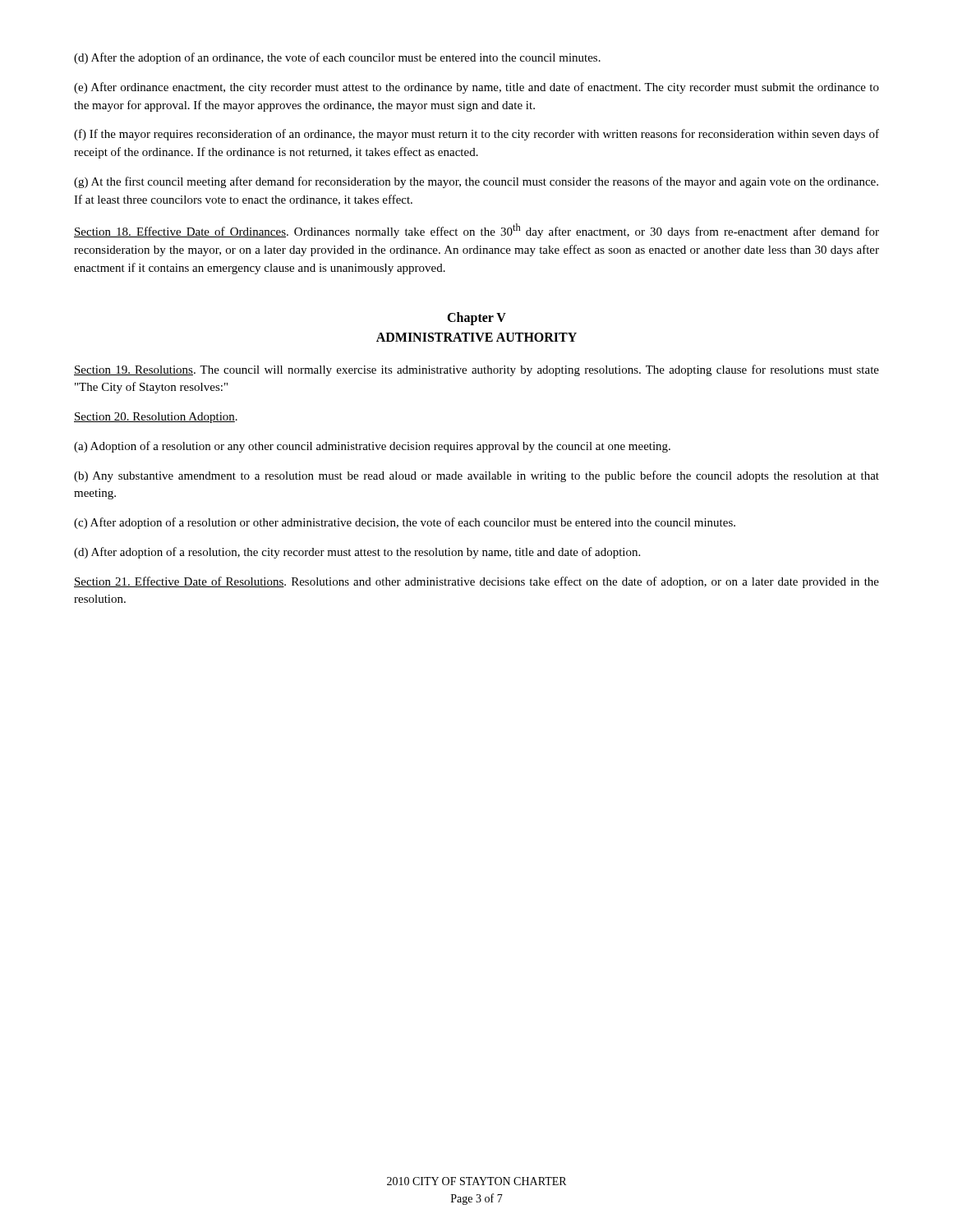Image resolution: width=953 pixels, height=1232 pixels.
Task: Locate the element starting "(d) After adoption of a resolution,"
Action: [x=357, y=552]
